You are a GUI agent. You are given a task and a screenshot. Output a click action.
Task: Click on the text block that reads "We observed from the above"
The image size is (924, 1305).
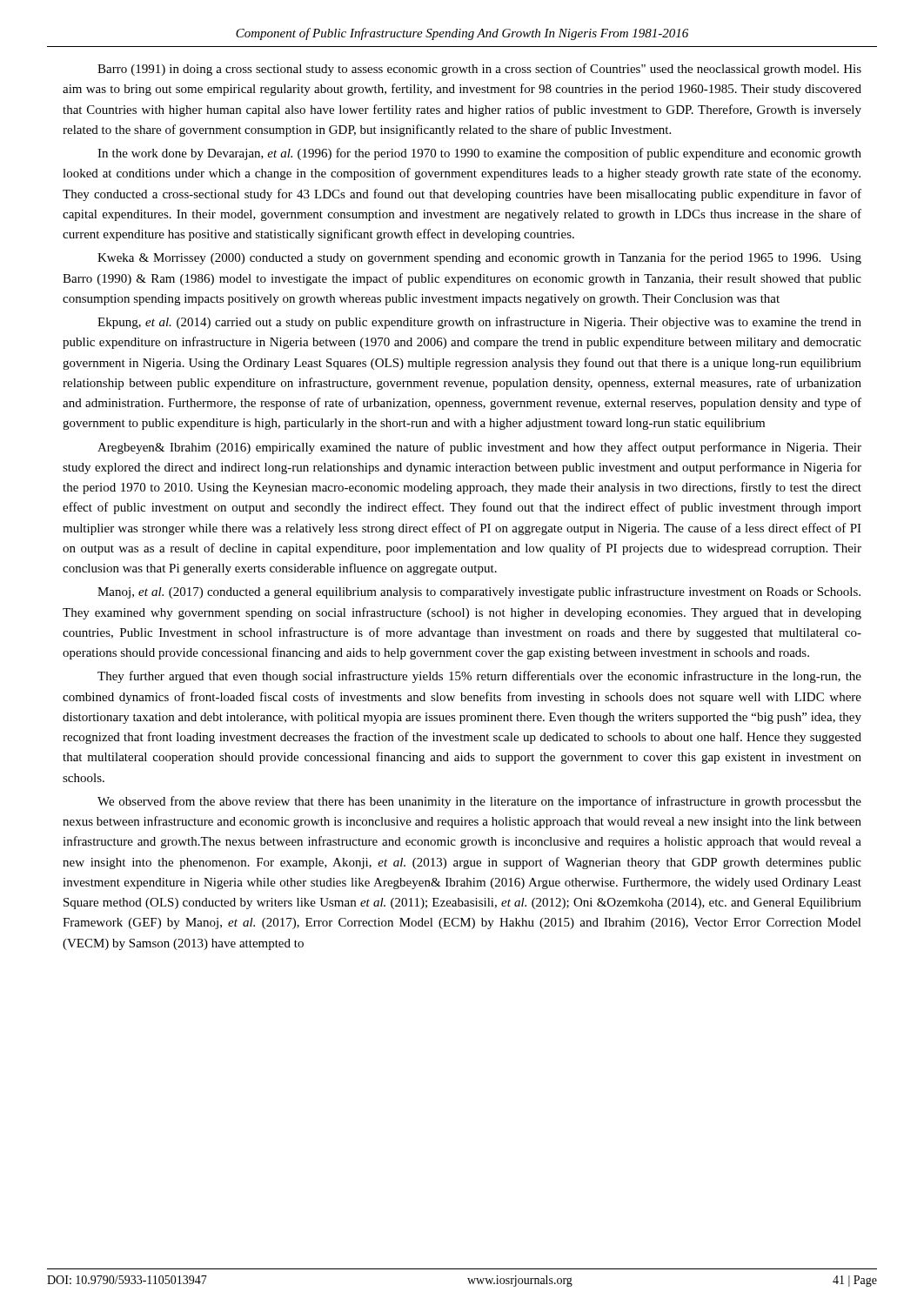click(x=462, y=872)
